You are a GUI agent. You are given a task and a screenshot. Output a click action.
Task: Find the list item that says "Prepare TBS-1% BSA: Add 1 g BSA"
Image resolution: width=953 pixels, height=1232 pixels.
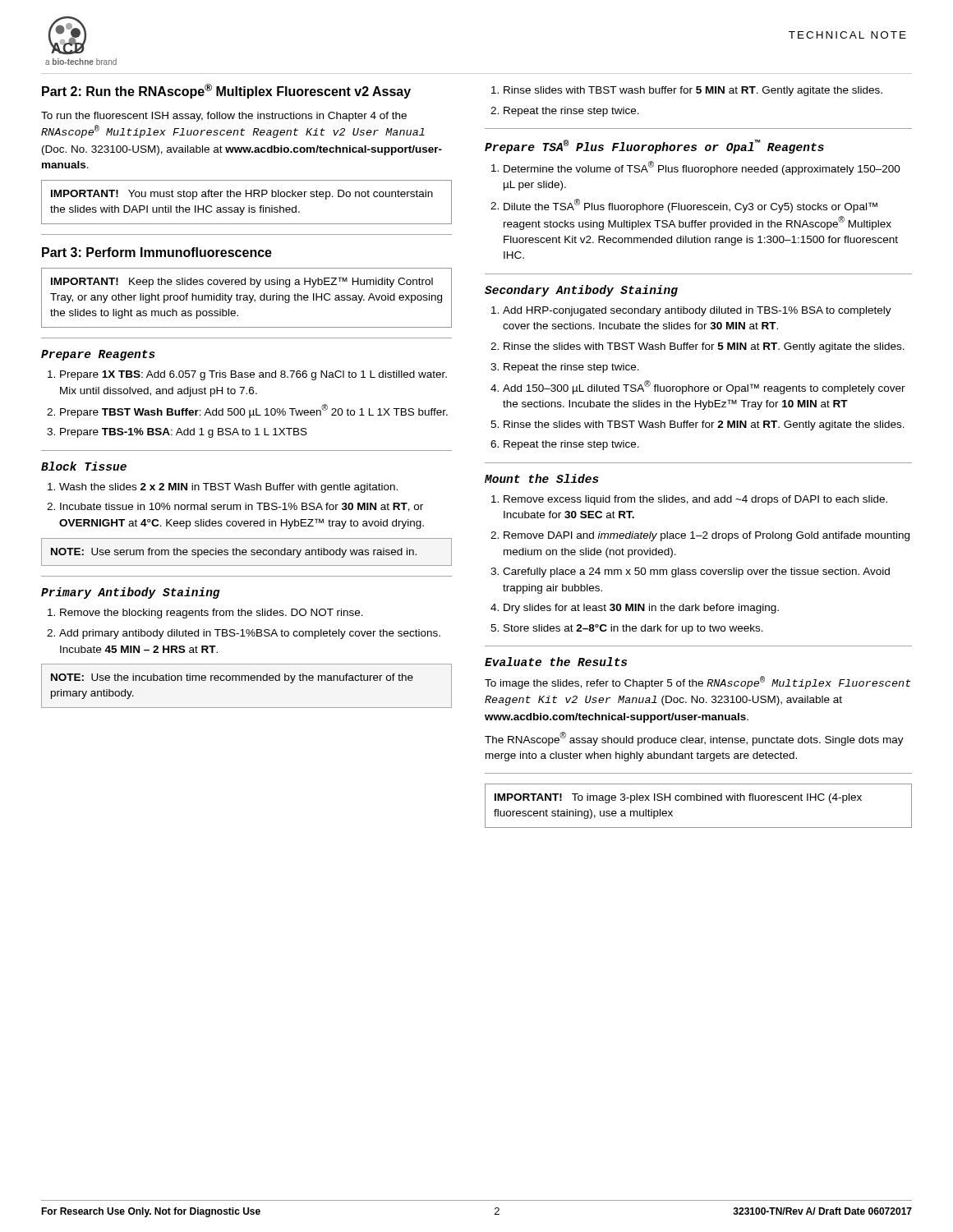[x=183, y=432]
